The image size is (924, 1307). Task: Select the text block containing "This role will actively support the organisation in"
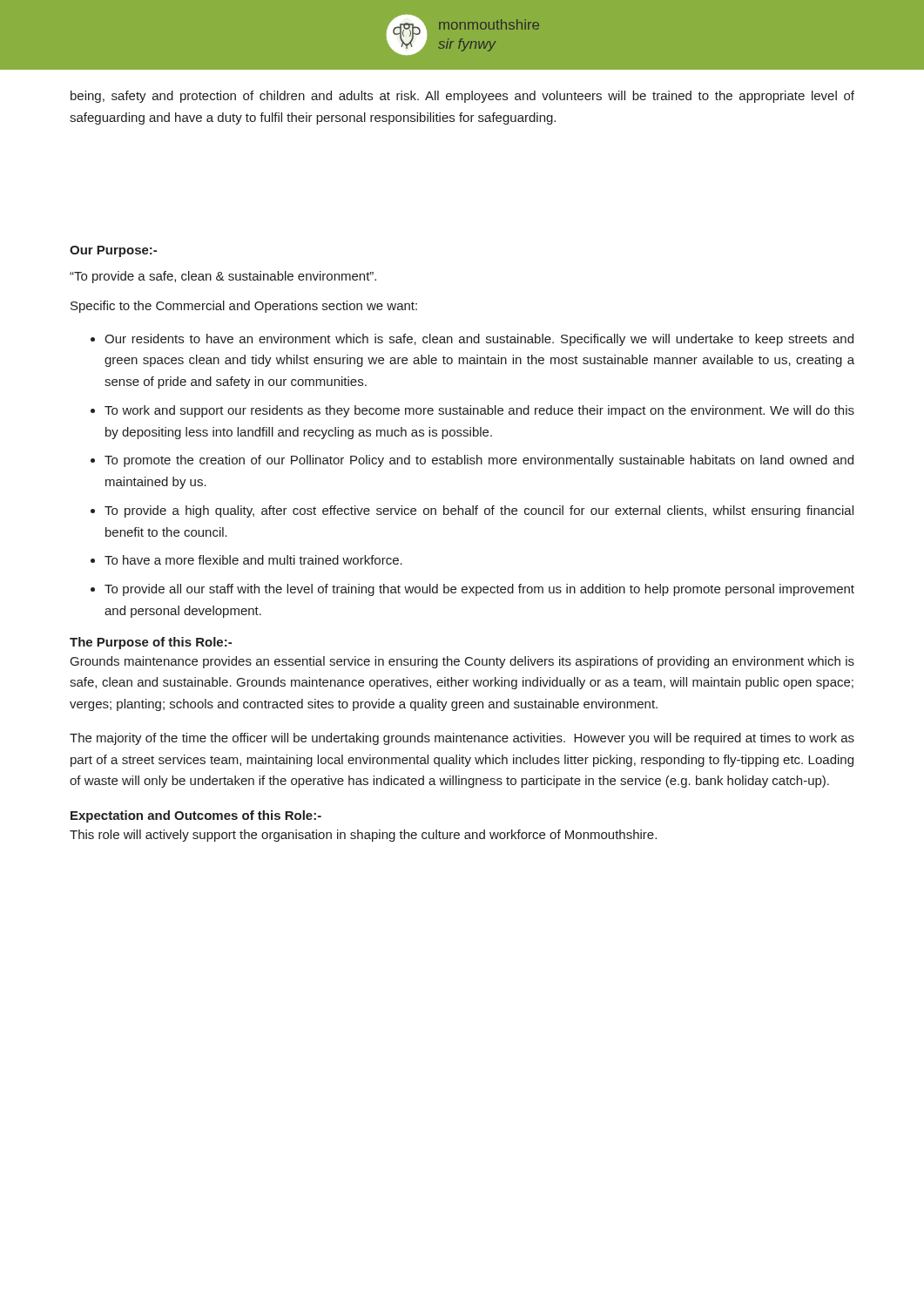click(364, 834)
